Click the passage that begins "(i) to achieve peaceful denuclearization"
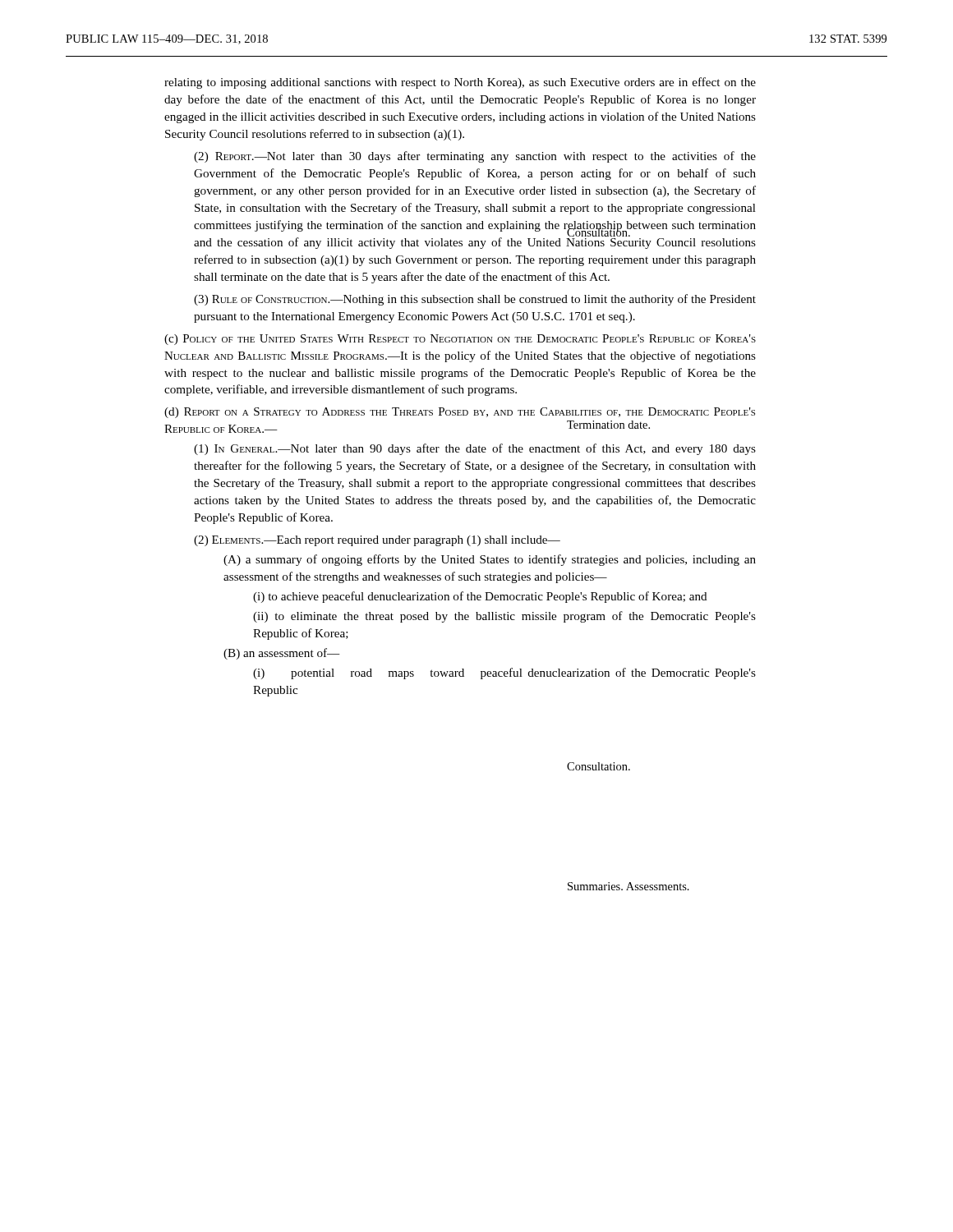Viewport: 953px width, 1232px height. pos(460,597)
